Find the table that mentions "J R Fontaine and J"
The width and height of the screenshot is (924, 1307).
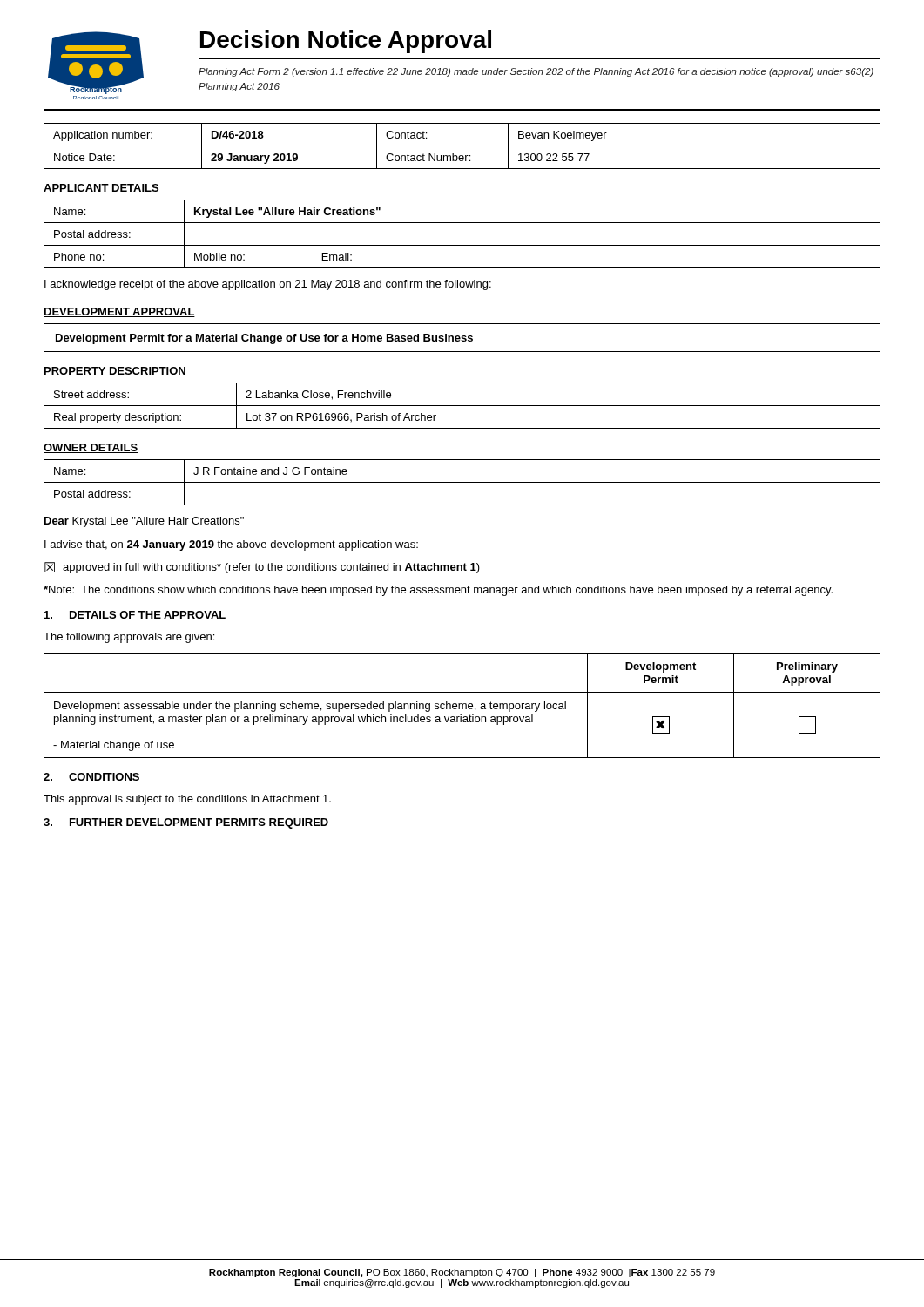(462, 482)
